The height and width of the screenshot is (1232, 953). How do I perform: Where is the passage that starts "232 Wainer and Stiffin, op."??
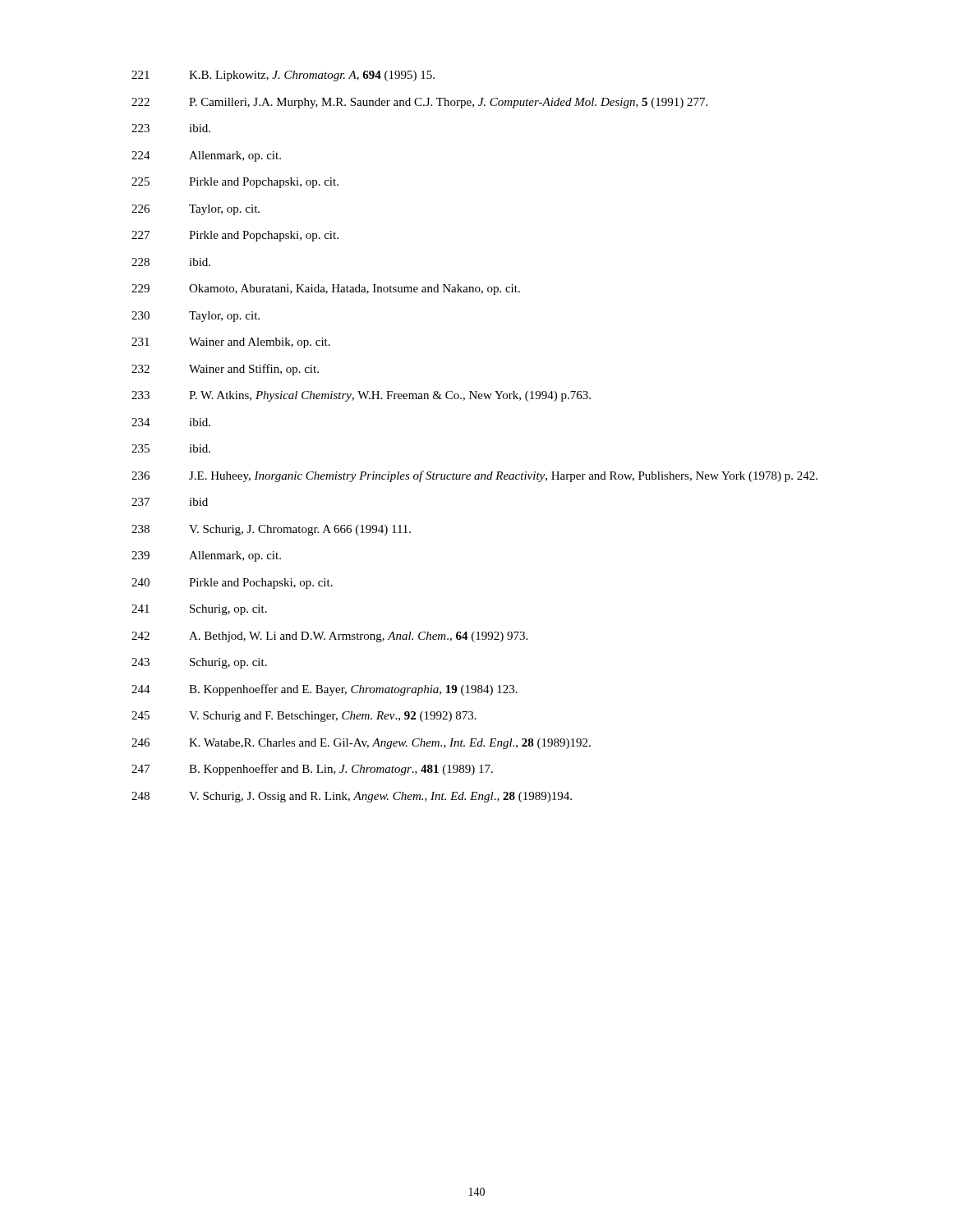tap(225, 370)
